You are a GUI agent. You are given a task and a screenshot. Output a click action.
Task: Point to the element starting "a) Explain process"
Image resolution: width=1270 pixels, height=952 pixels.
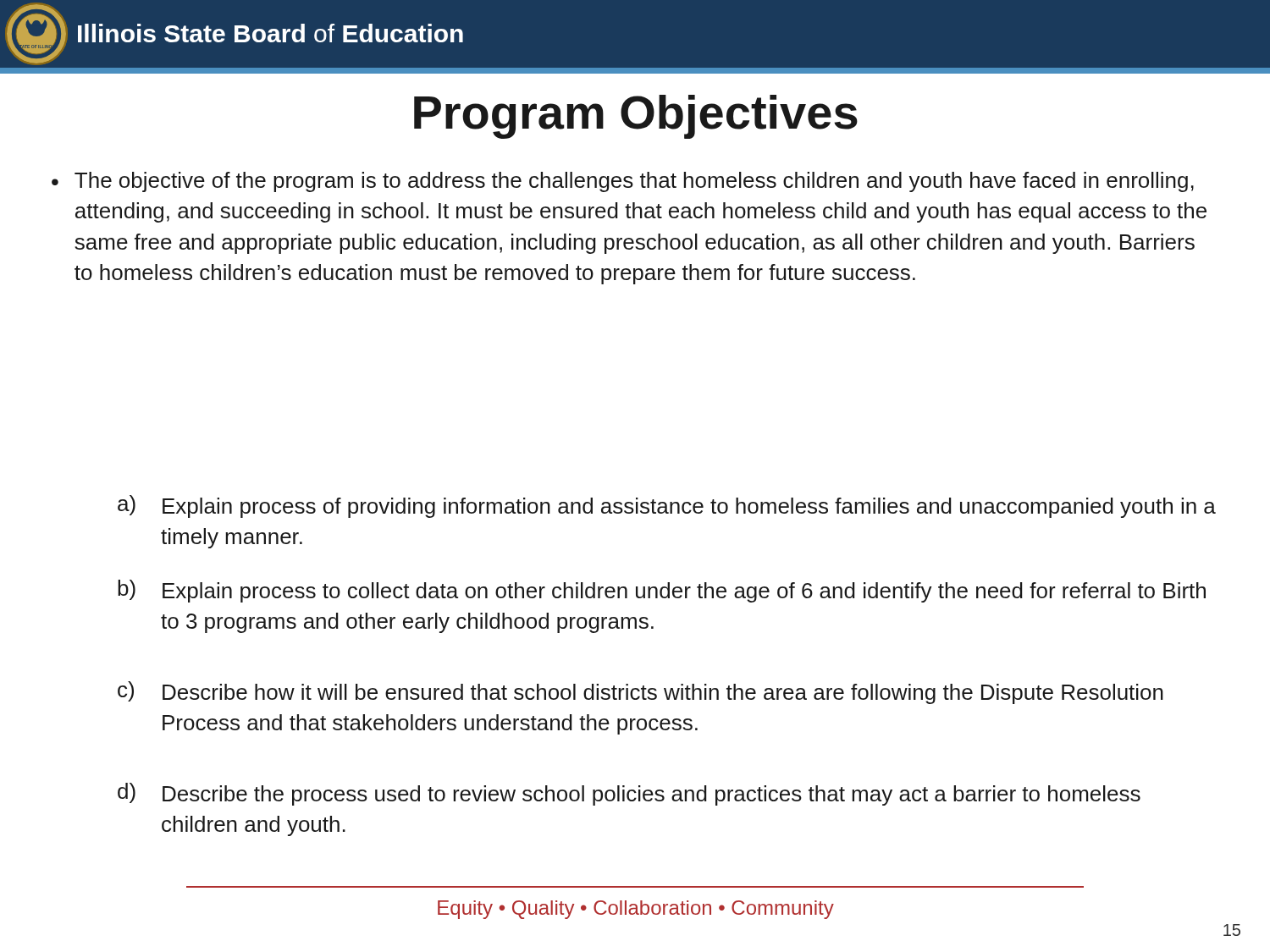(668, 522)
